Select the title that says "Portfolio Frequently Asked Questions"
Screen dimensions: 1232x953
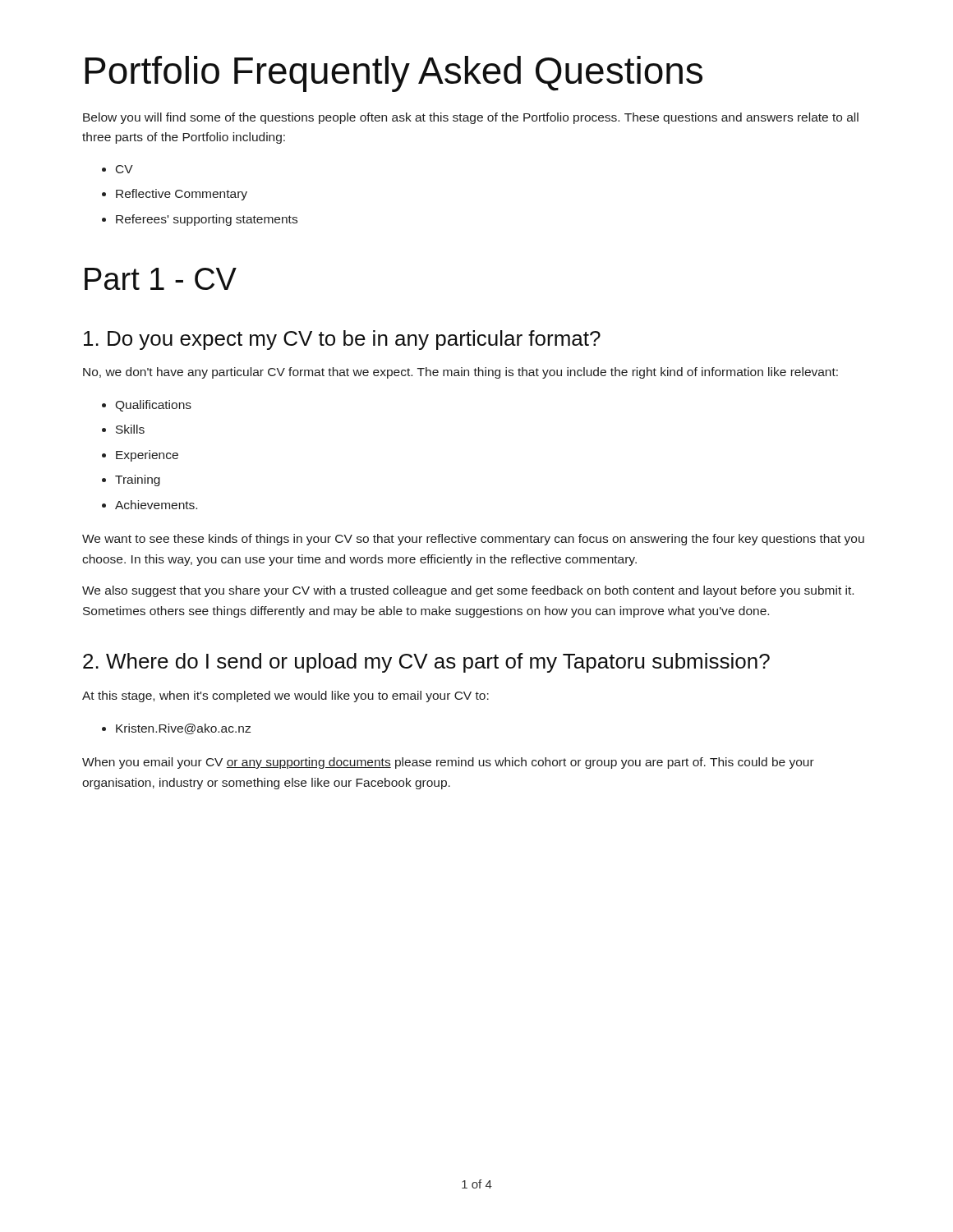(x=476, y=71)
